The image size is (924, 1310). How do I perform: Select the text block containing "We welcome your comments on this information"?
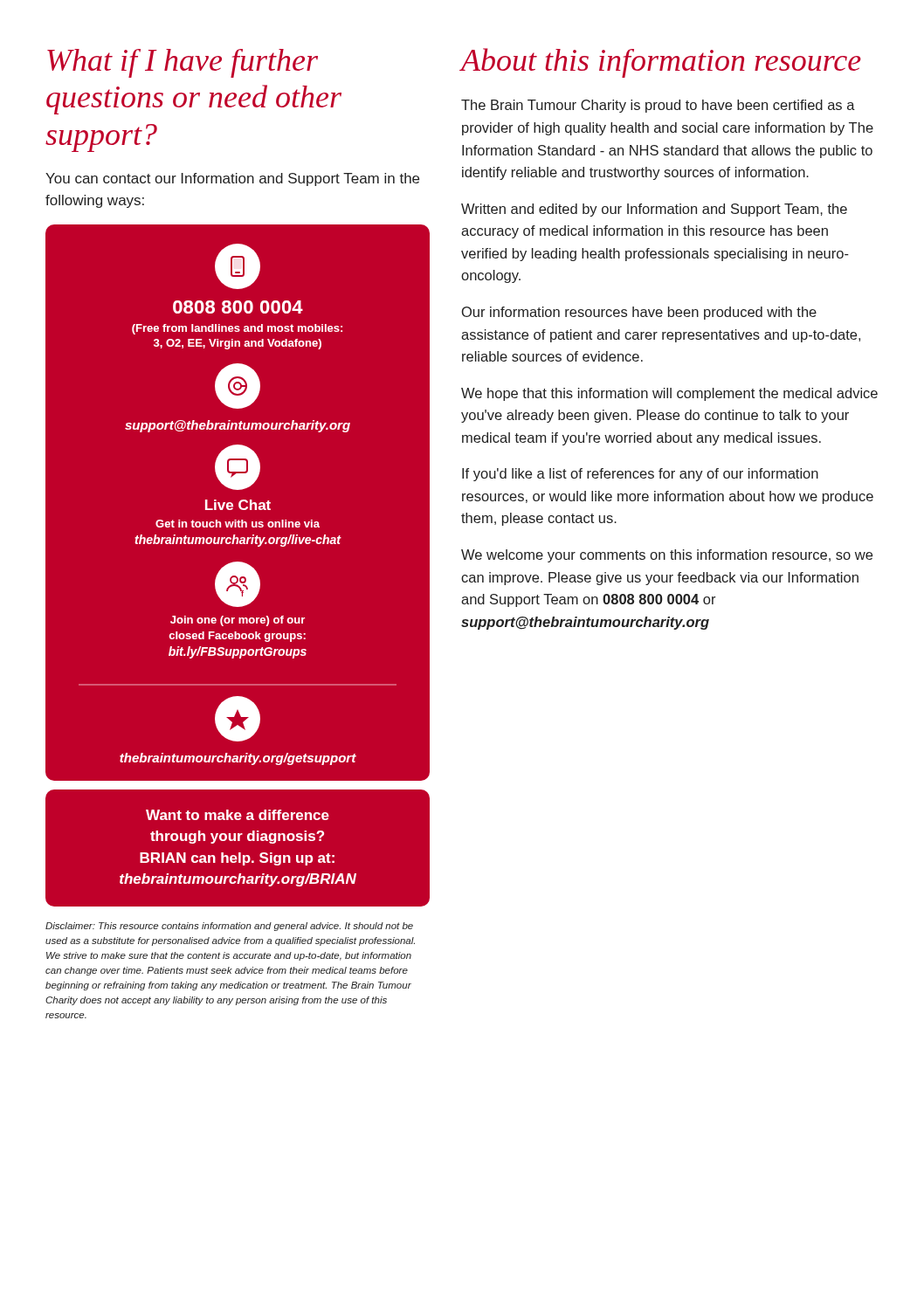click(670, 589)
